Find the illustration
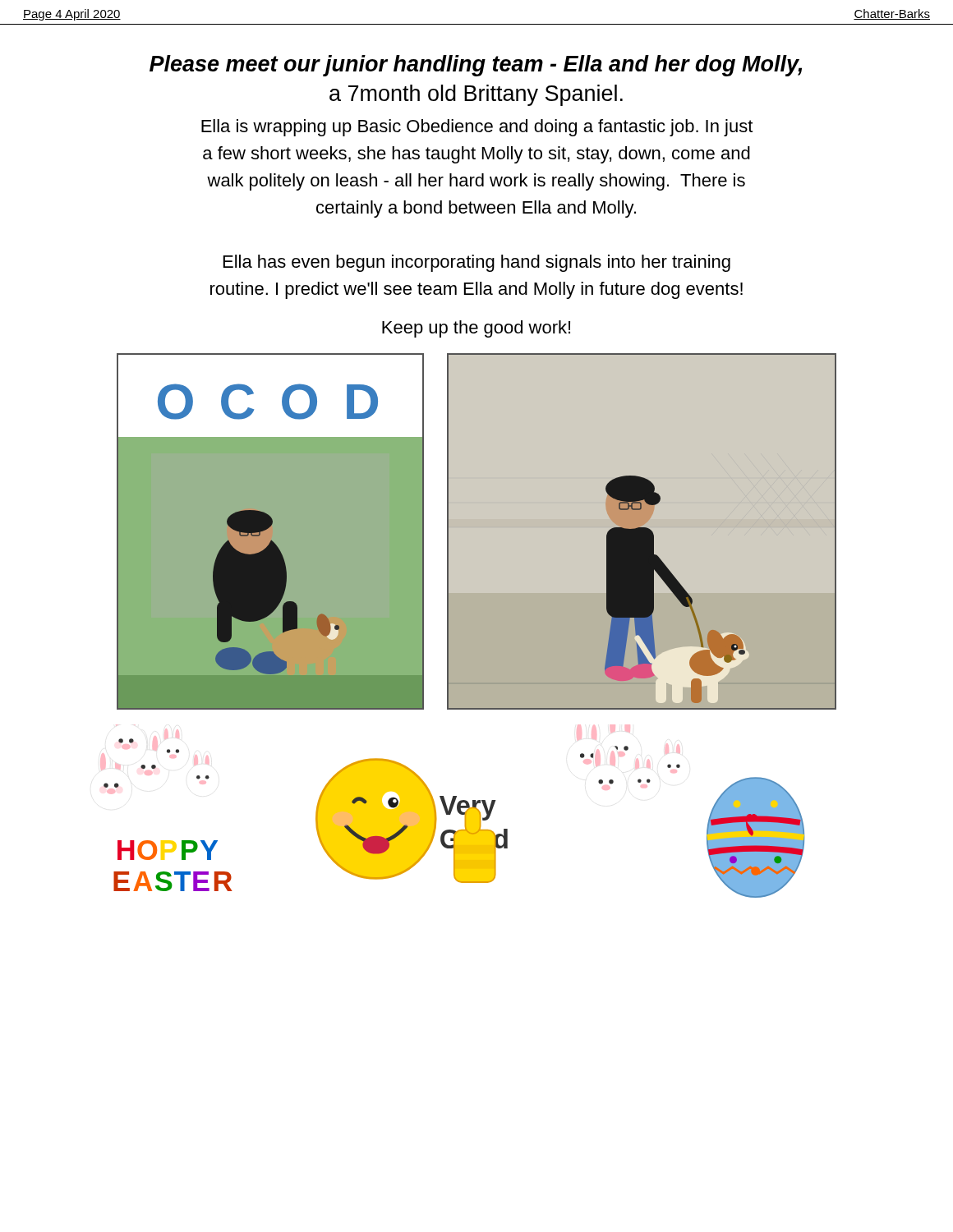Image resolution: width=953 pixels, height=1232 pixels. click(476, 819)
